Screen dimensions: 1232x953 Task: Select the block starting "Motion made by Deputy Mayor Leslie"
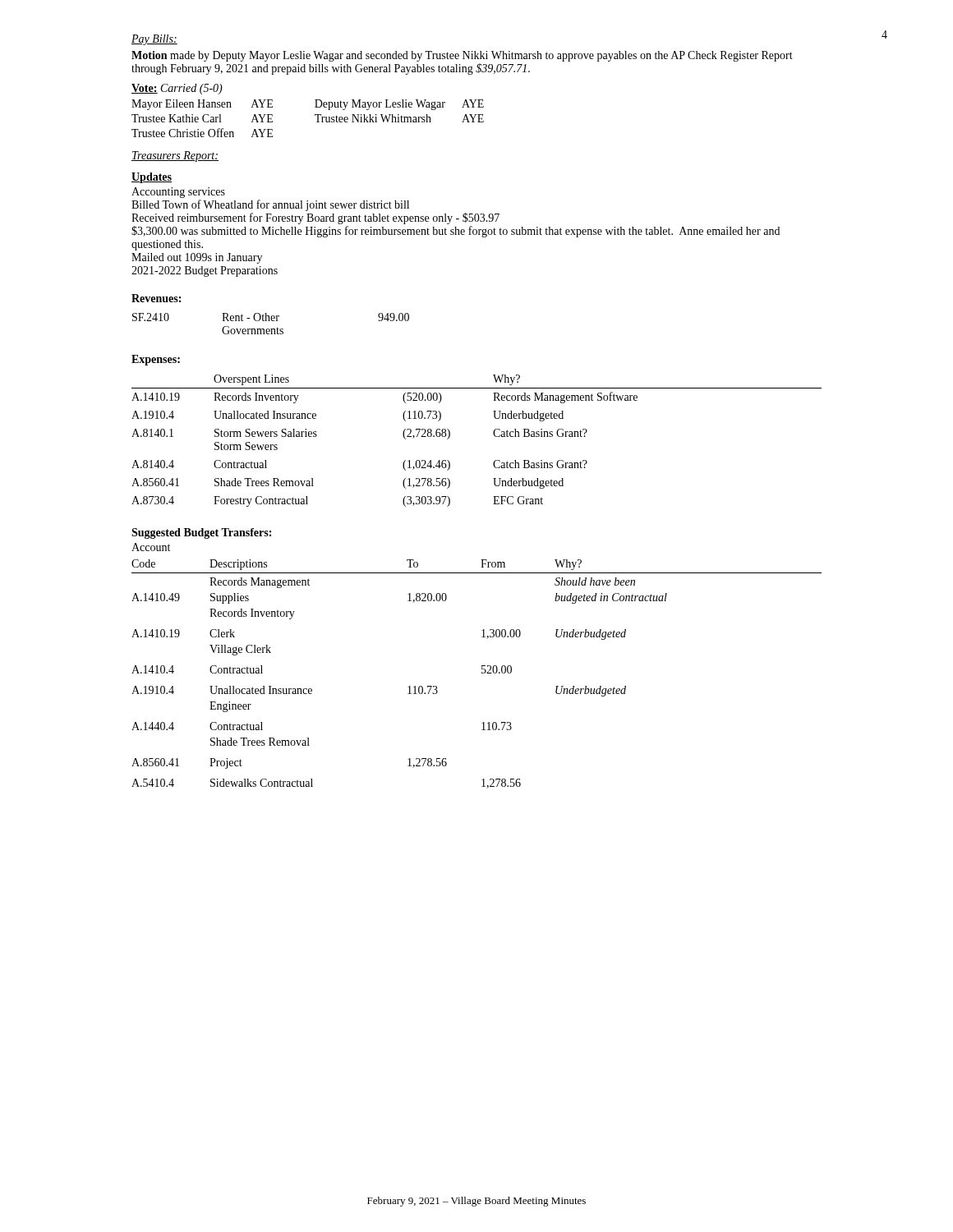point(462,62)
